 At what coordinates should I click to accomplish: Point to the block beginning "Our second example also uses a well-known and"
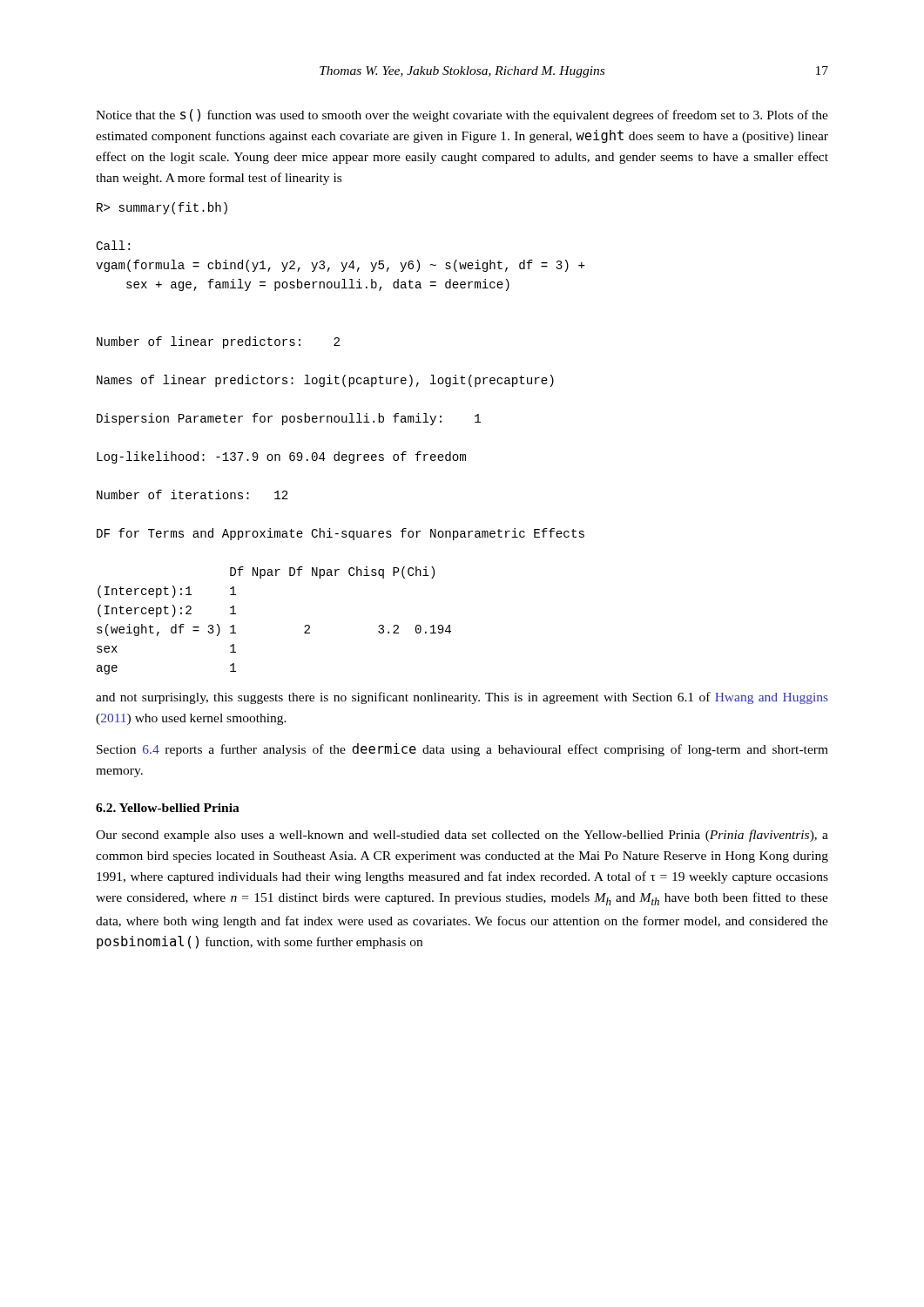(x=462, y=889)
